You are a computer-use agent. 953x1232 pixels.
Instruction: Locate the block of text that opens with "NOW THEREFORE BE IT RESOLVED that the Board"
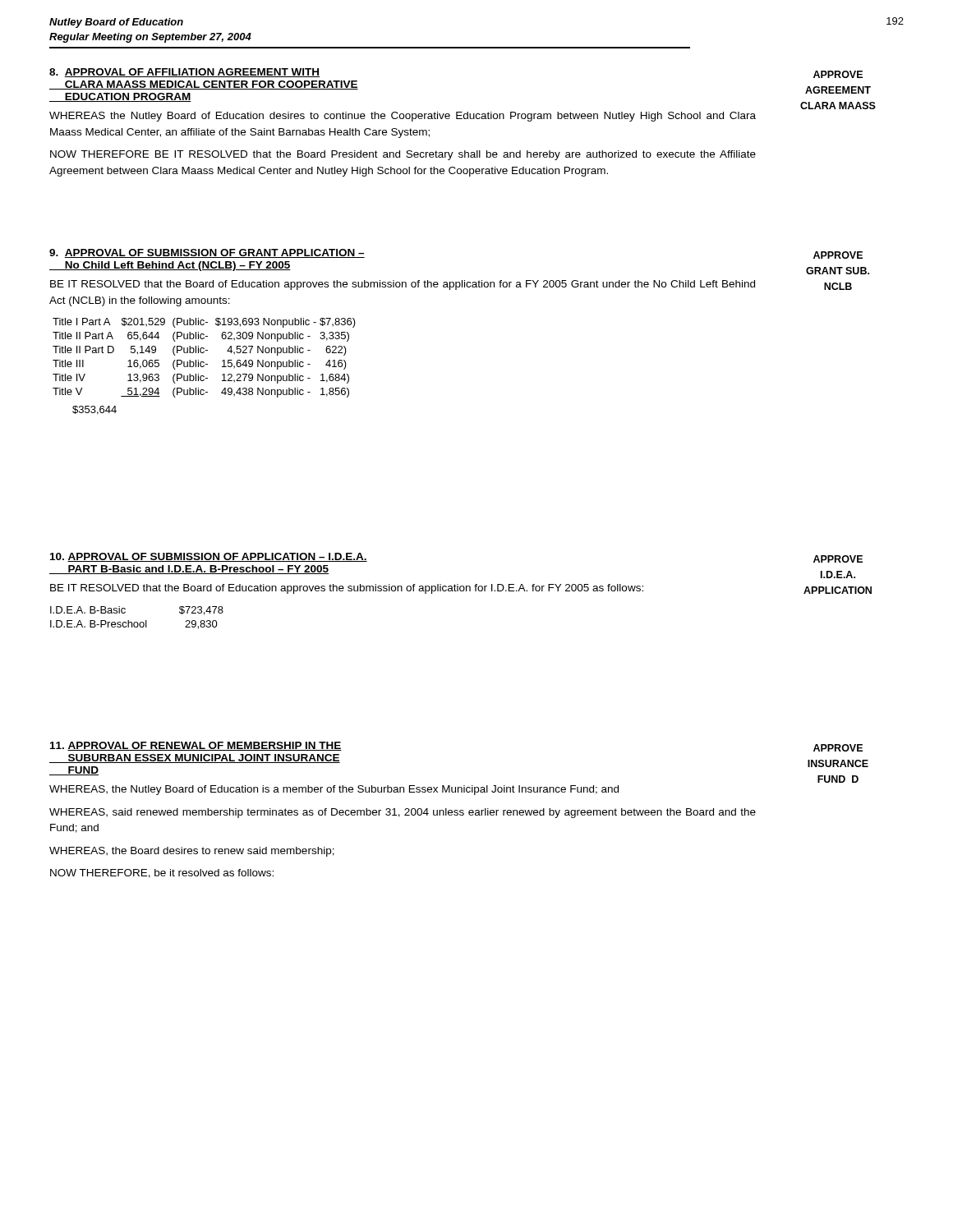403,162
